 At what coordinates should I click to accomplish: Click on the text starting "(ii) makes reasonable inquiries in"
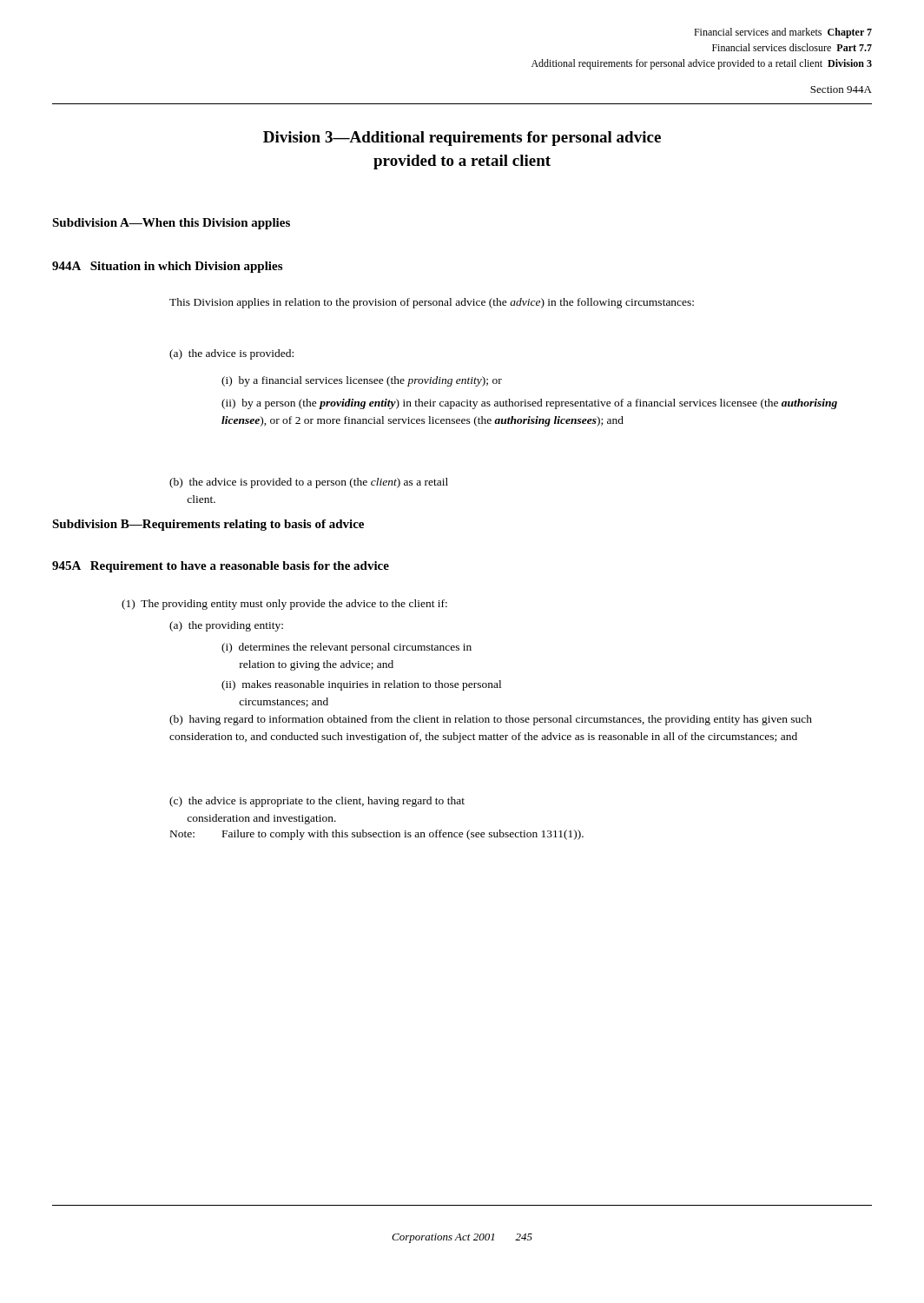[x=362, y=693]
